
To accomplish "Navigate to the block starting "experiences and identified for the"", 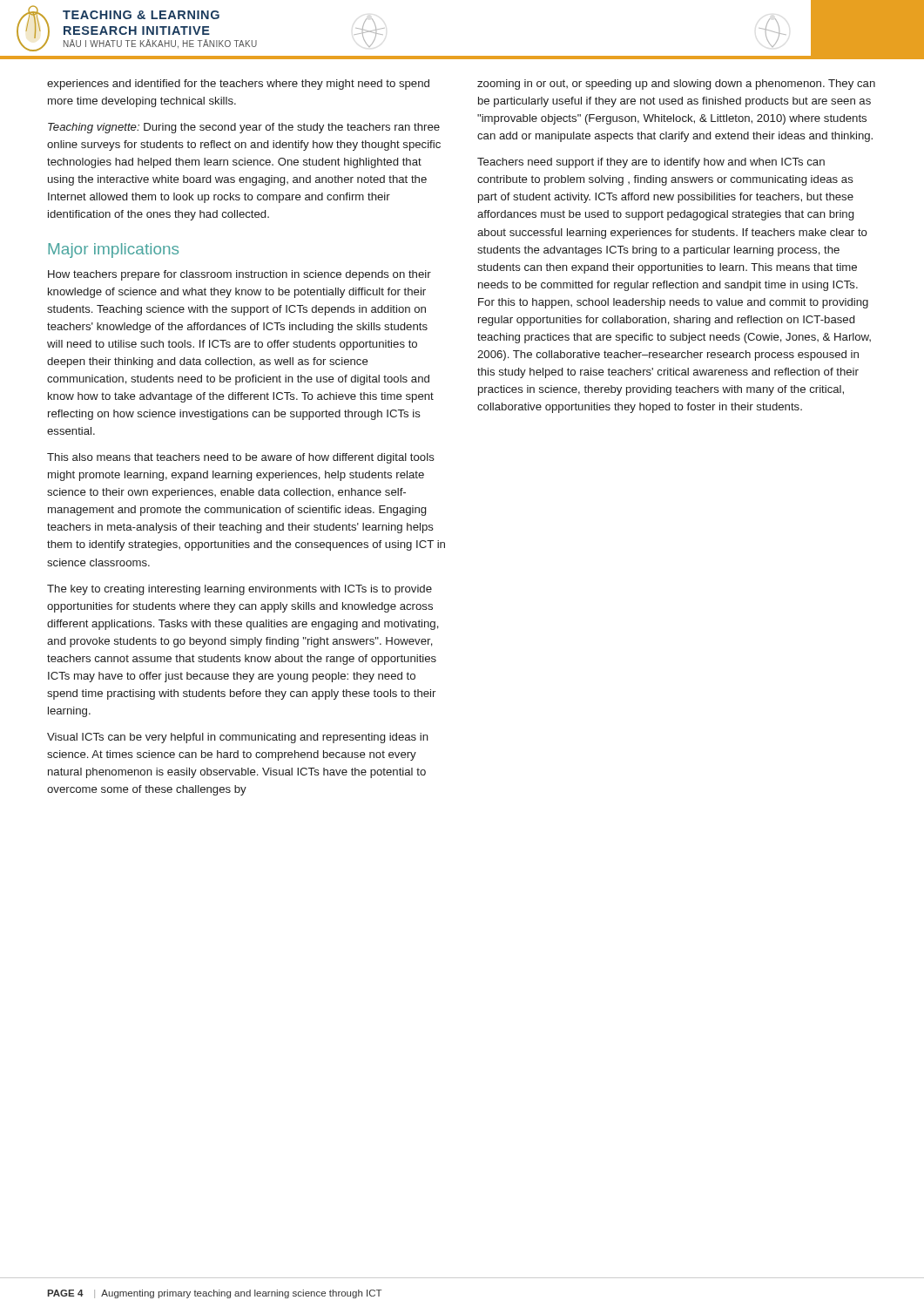I will [x=246, y=92].
